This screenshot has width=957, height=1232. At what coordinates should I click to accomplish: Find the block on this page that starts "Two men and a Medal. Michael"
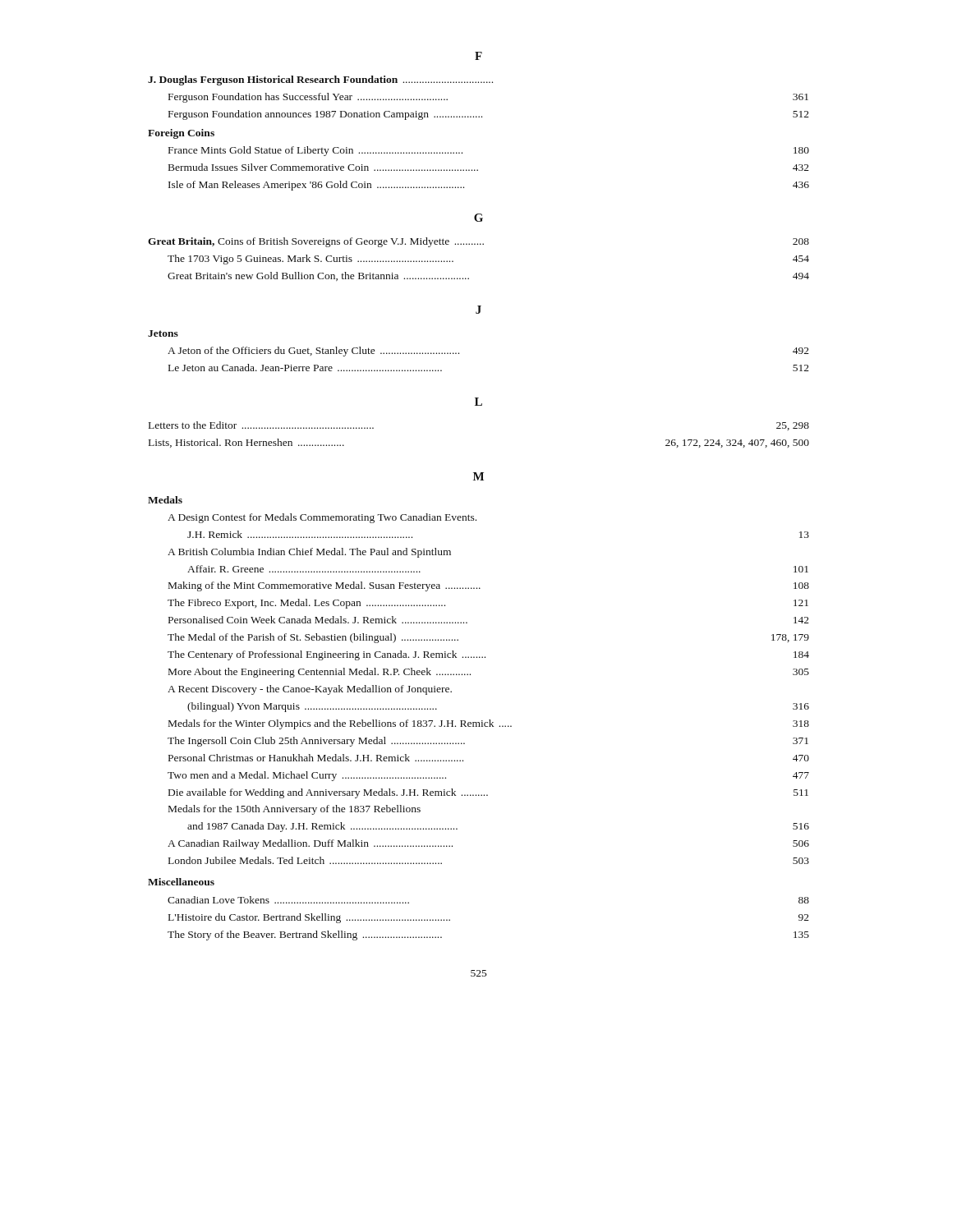click(304, 776)
